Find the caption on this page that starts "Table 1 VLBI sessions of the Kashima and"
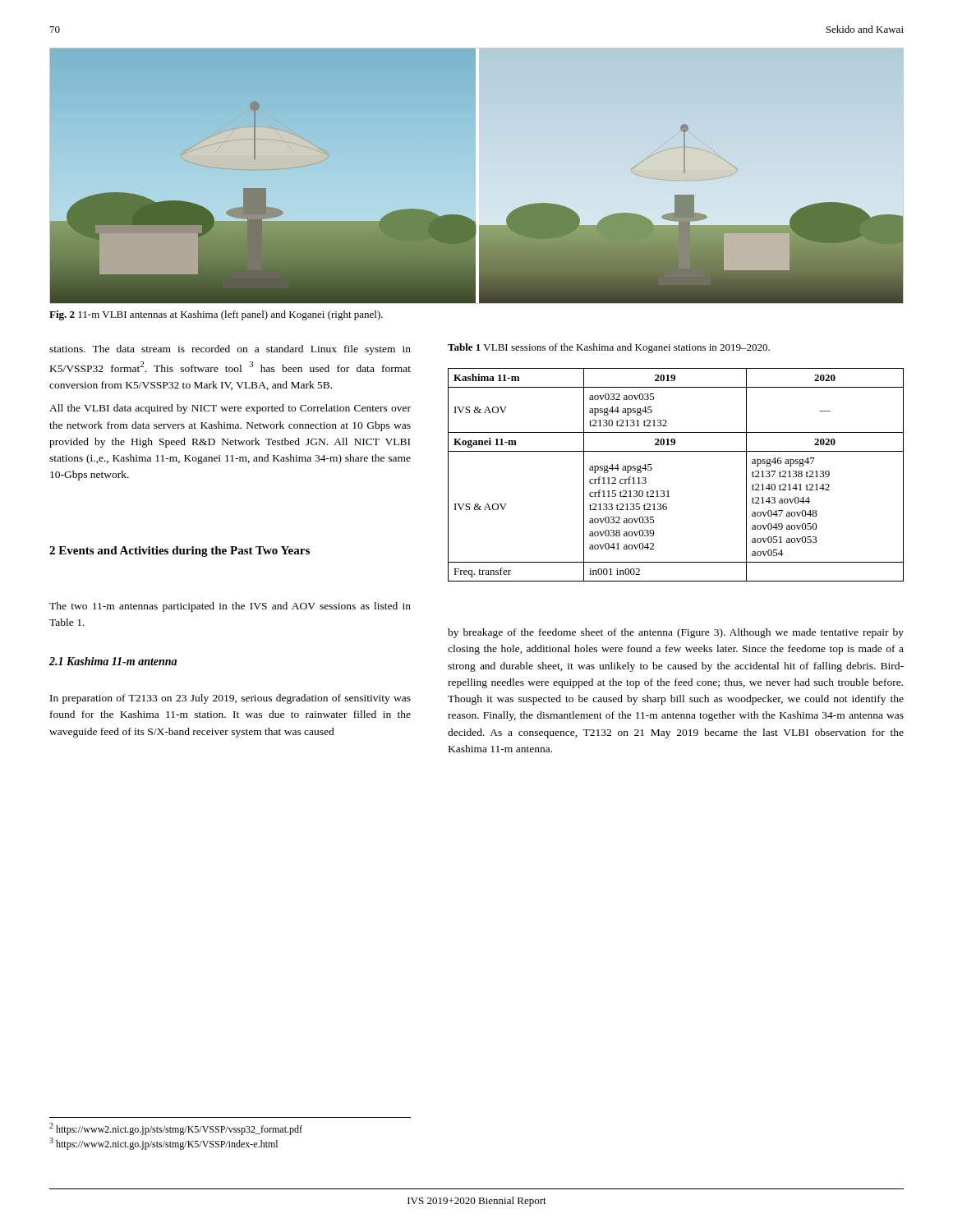 (x=609, y=347)
